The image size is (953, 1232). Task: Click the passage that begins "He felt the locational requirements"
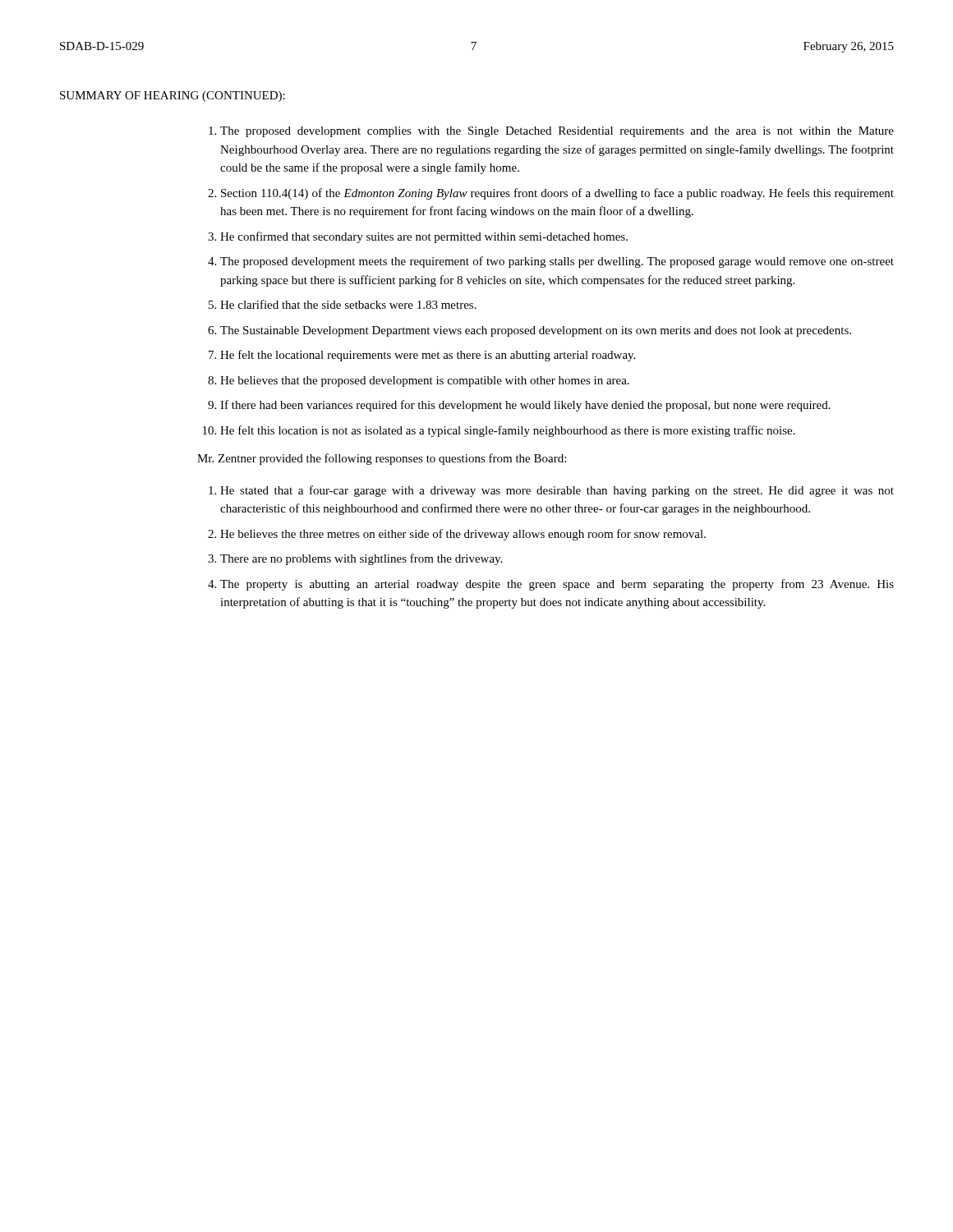(x=428, y=355)
